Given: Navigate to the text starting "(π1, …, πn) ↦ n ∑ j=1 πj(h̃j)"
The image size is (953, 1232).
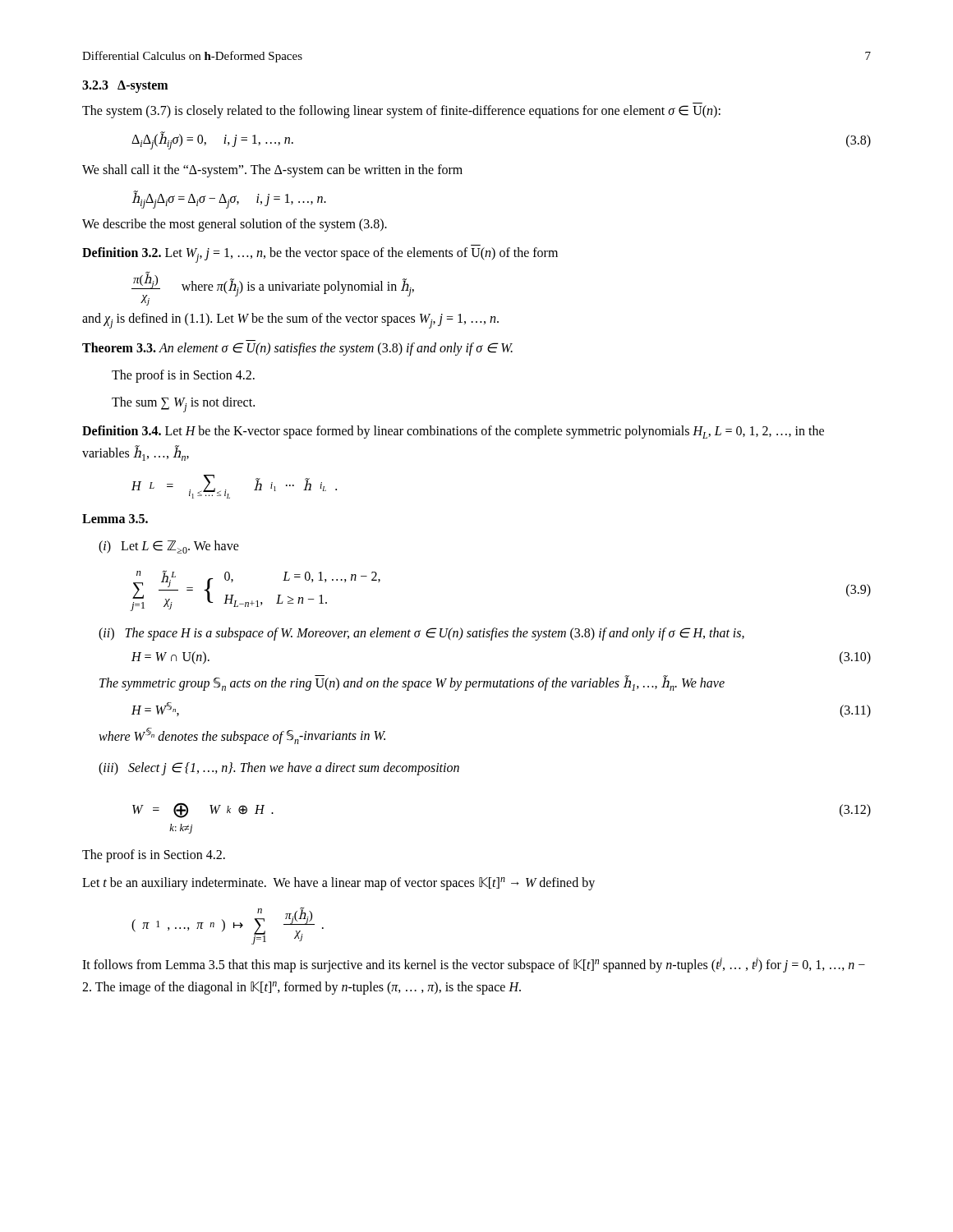Looking at the screenshot, I should pos(228,926).
